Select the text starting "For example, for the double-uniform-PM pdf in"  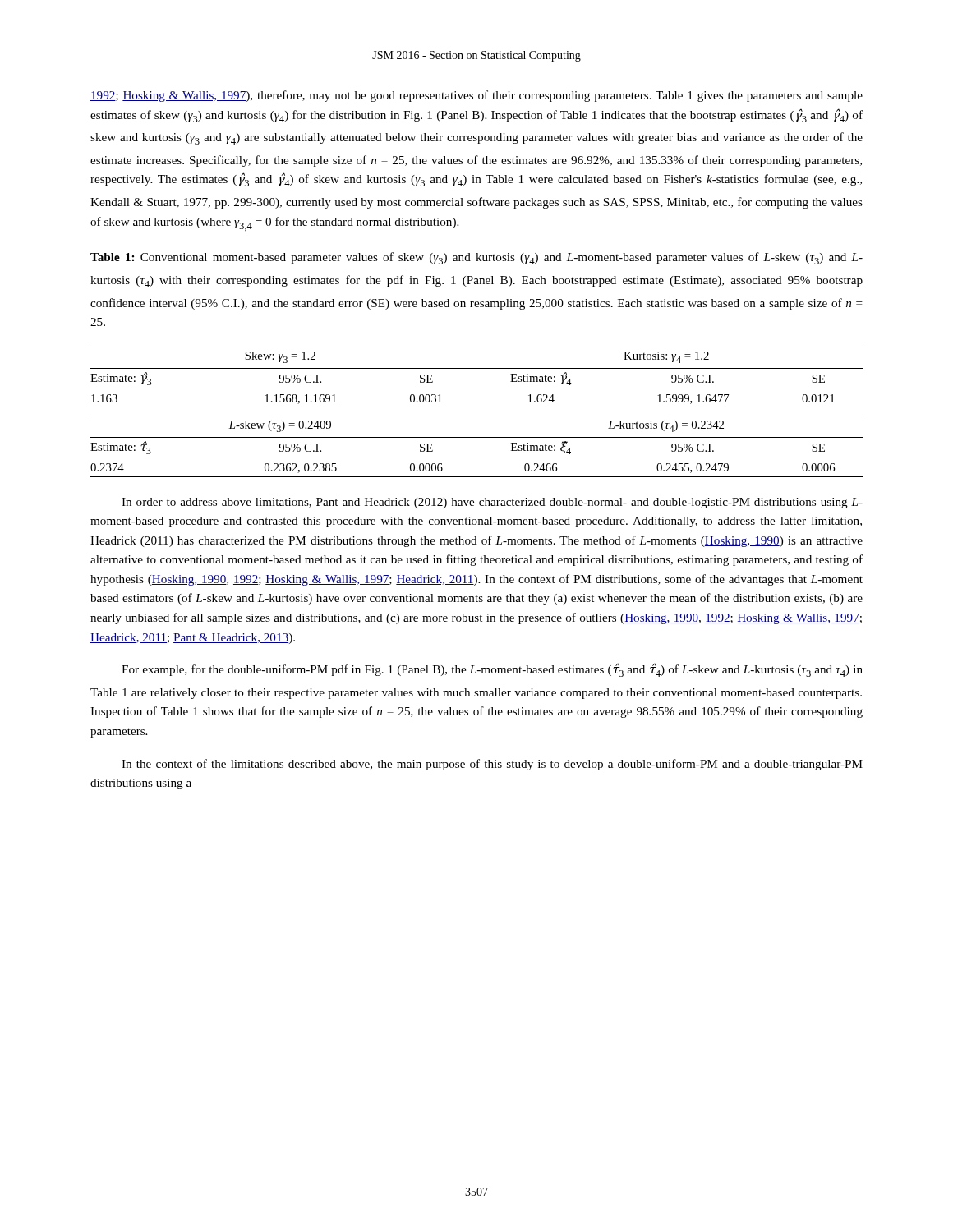[x=476, y=700]
